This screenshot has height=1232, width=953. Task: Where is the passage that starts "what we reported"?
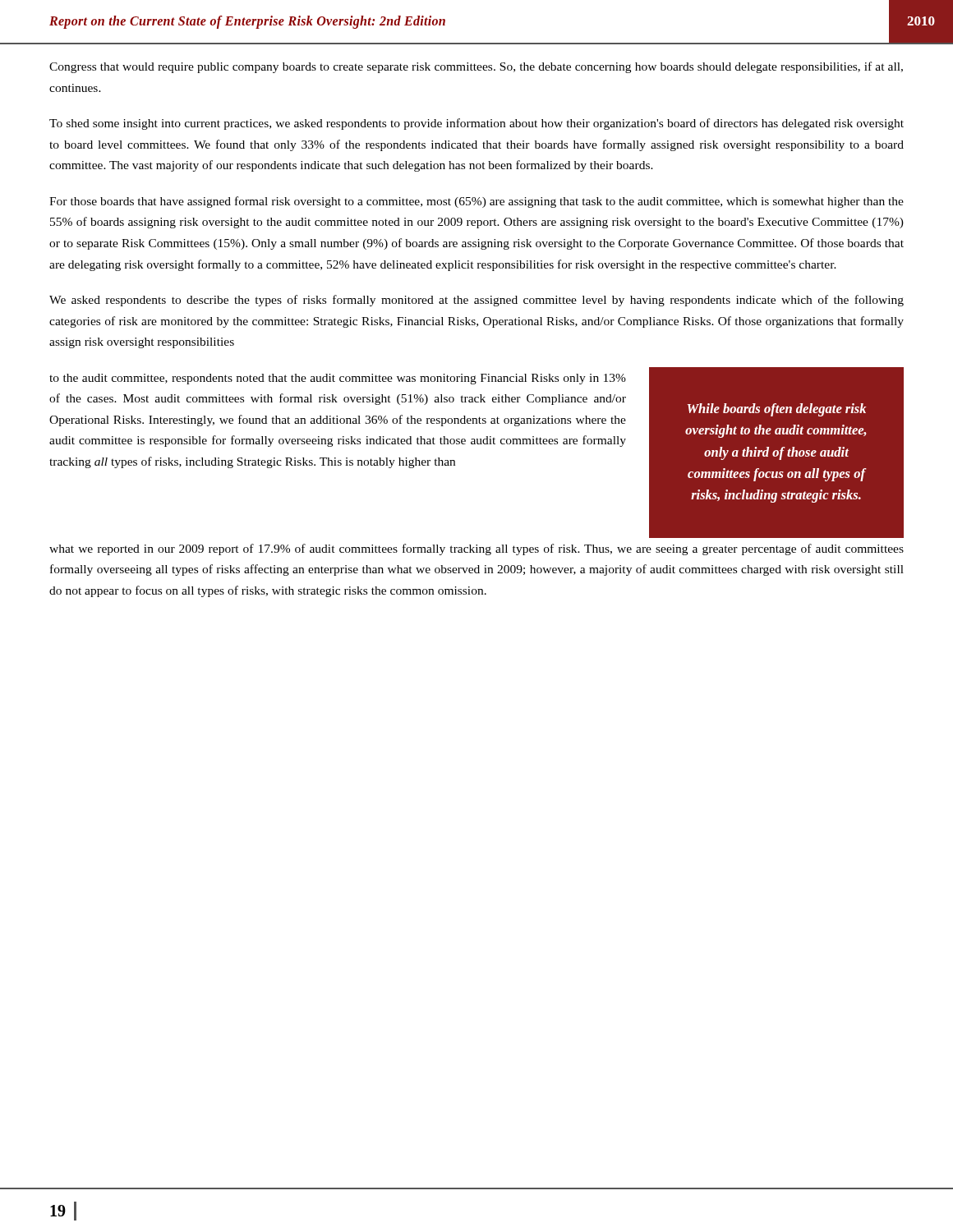click(x=476, y=569)
